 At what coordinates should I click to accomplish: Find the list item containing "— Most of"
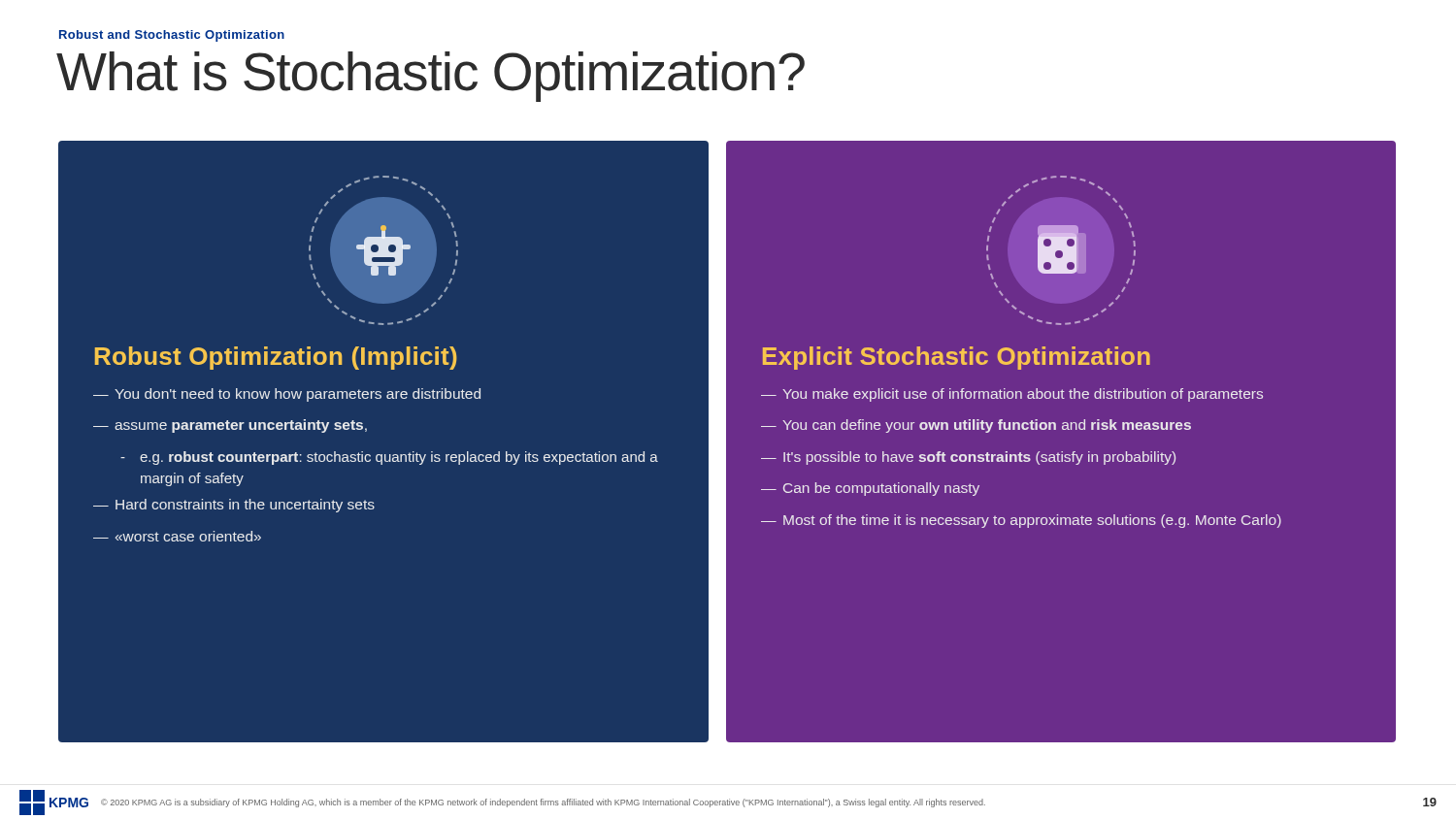(1061, 520)
